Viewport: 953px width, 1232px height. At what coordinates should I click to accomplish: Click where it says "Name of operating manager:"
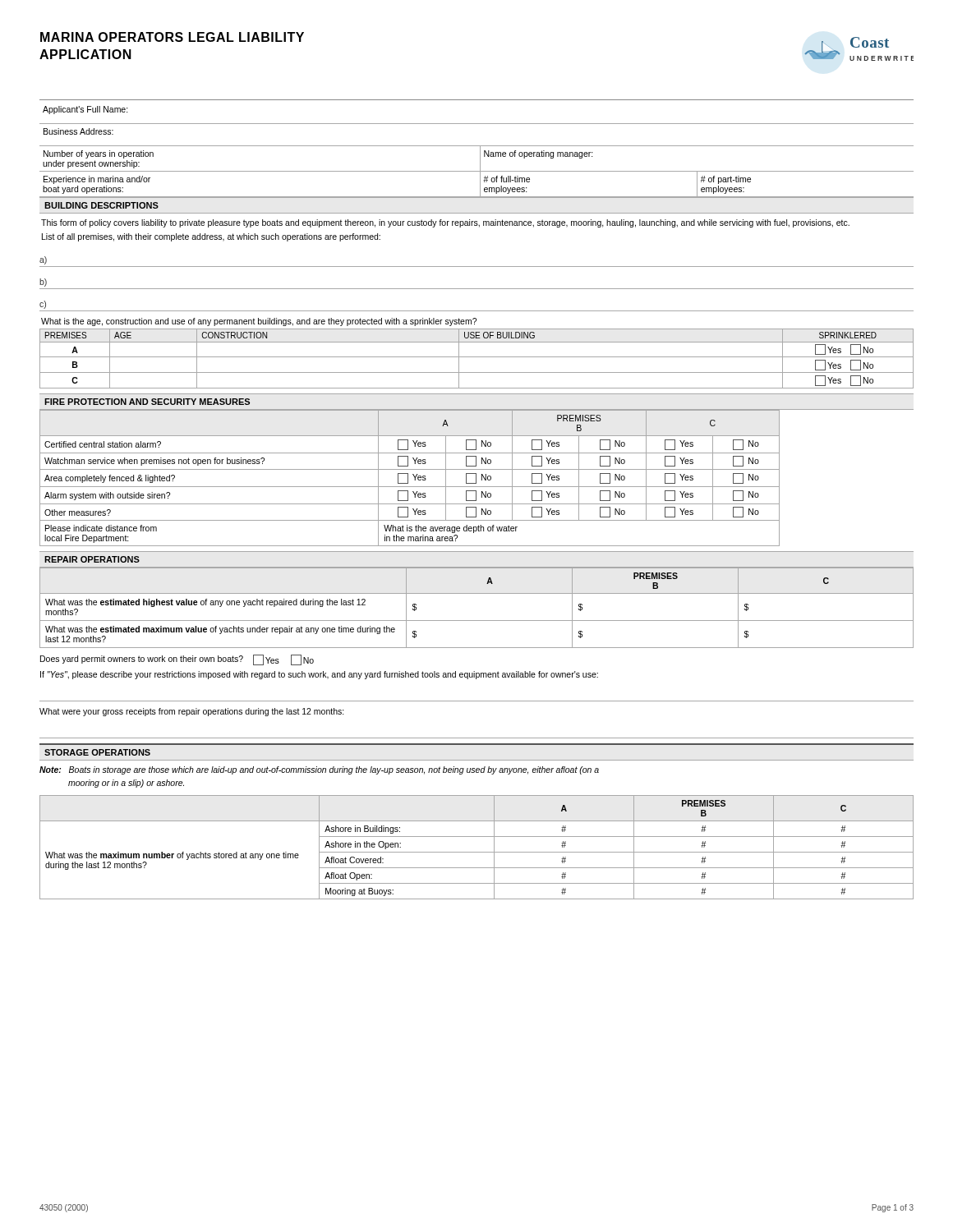(538, 154)
